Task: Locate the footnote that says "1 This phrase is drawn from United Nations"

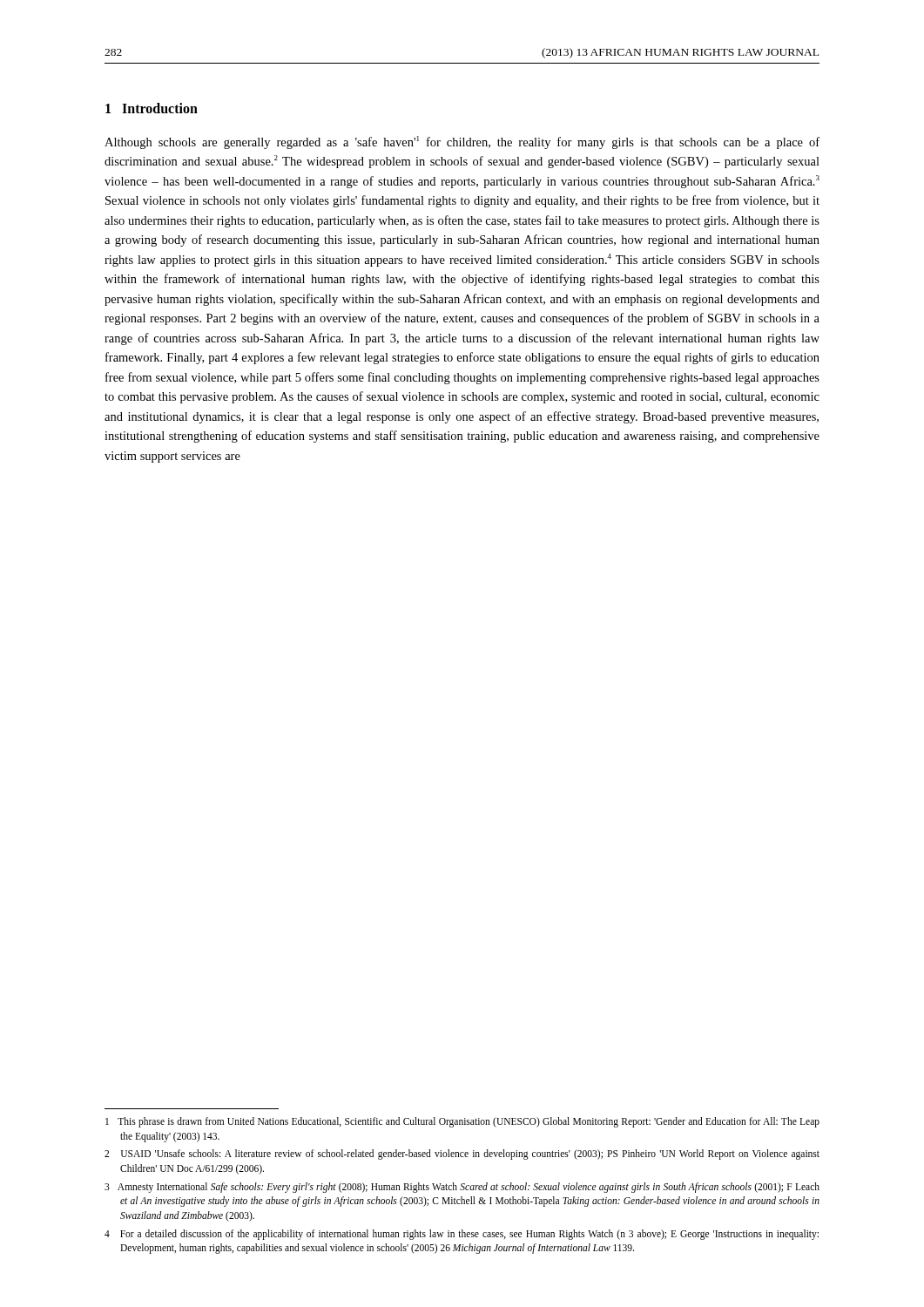Action: click(x=462, y=1129)
